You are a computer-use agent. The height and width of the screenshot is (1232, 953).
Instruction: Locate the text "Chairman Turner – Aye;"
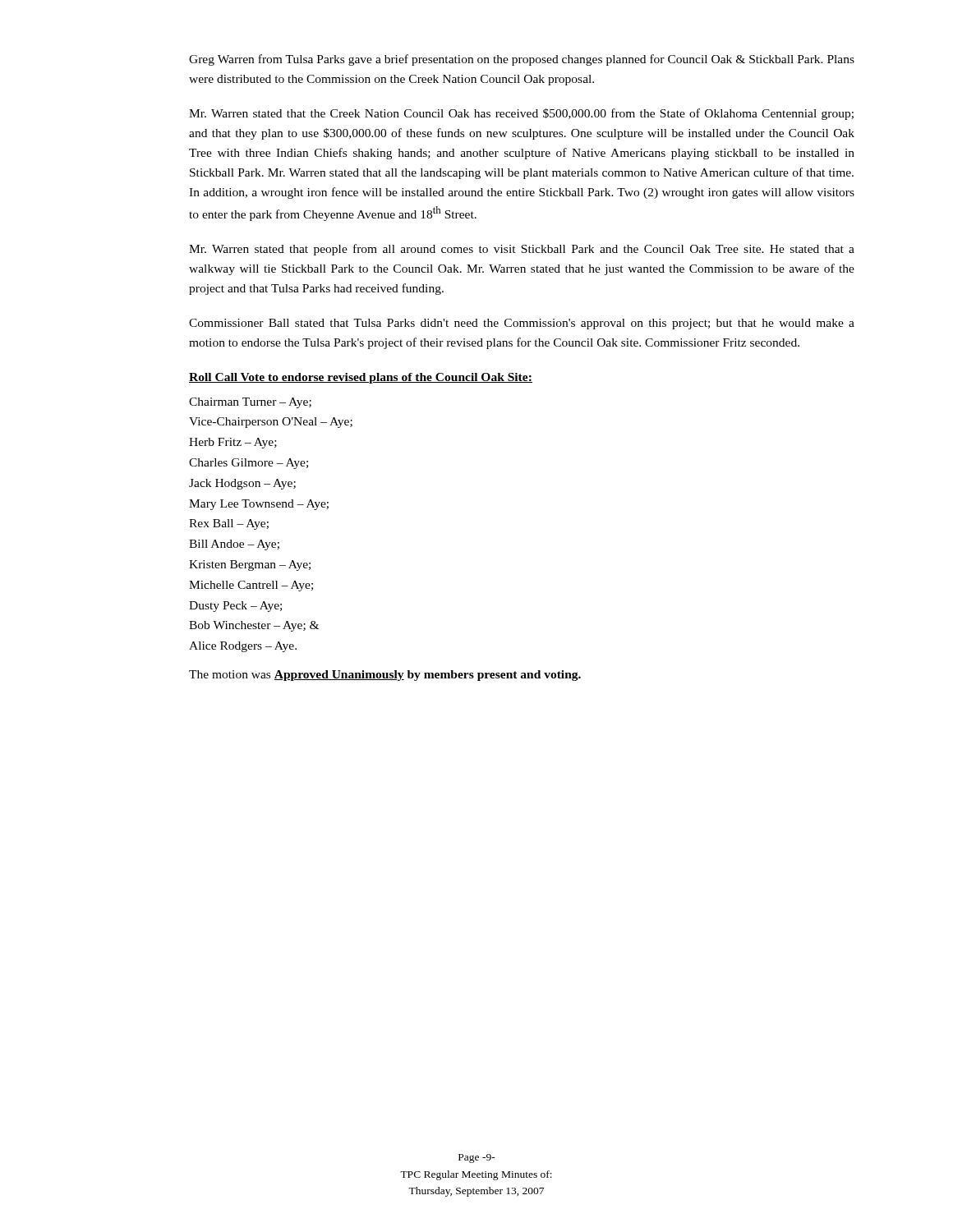pos(250,401)
